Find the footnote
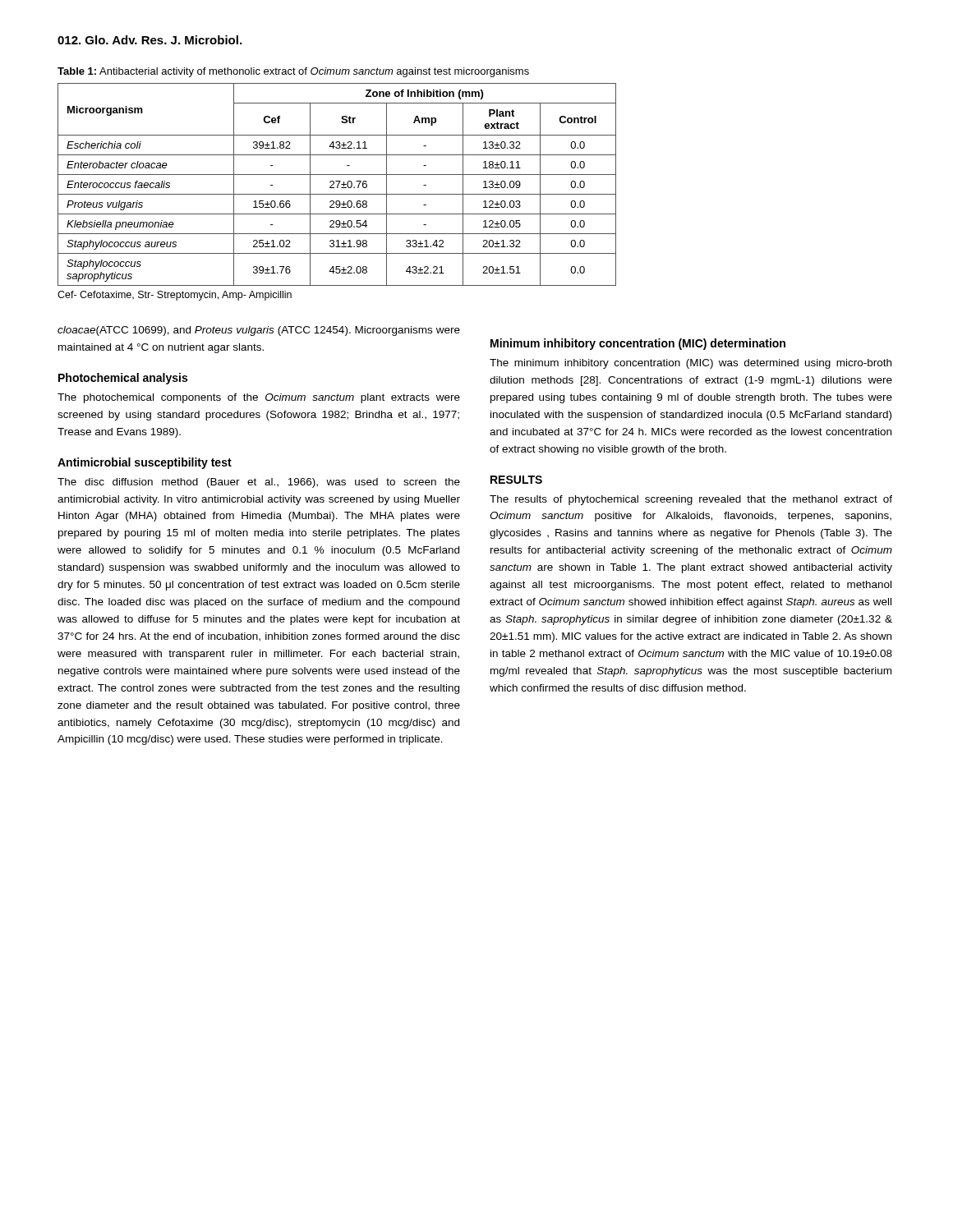Screen dimensions: 1232x953 tap(175, 295)
